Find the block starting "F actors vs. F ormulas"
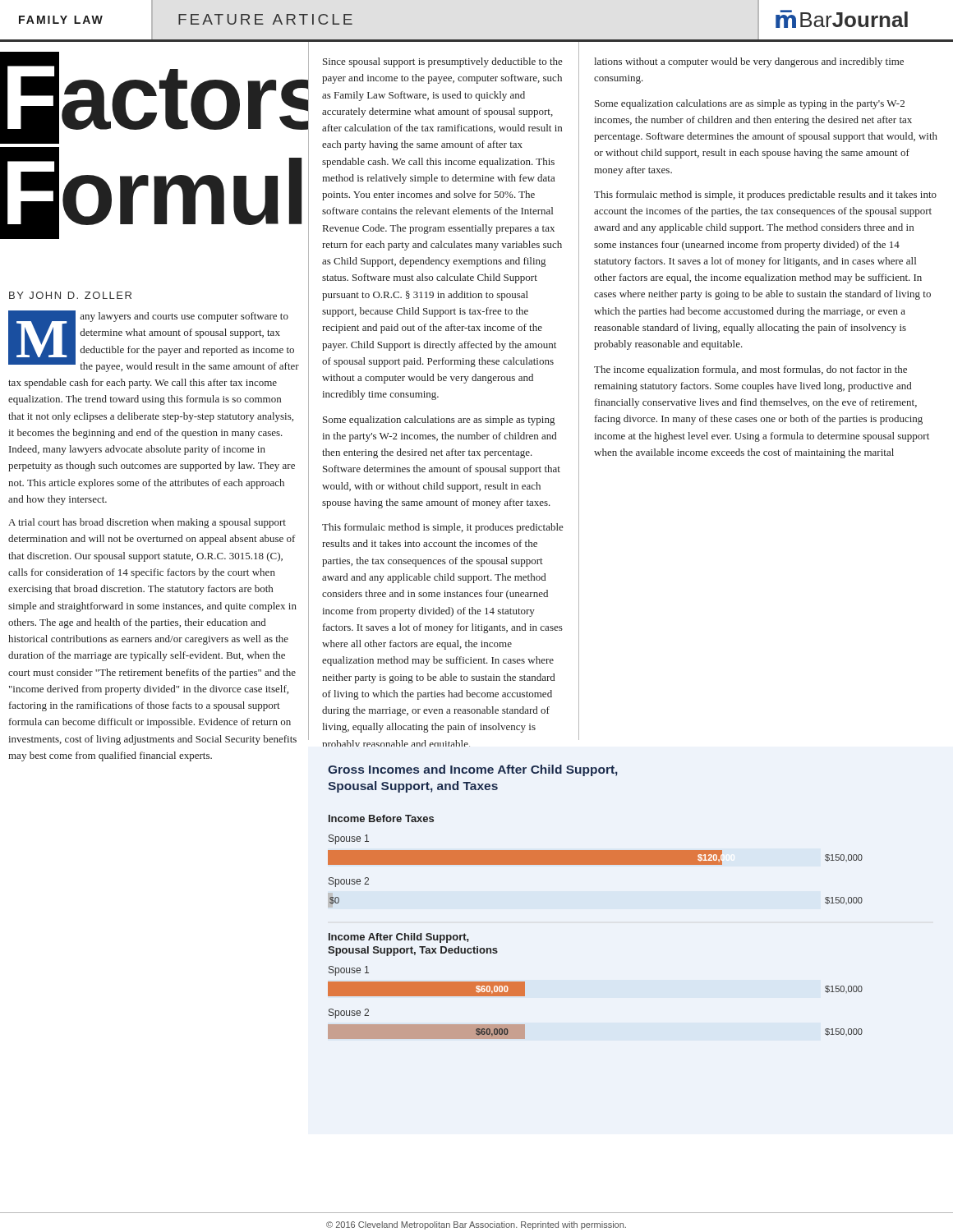953x1232 pixels. (x=154, y=145)
